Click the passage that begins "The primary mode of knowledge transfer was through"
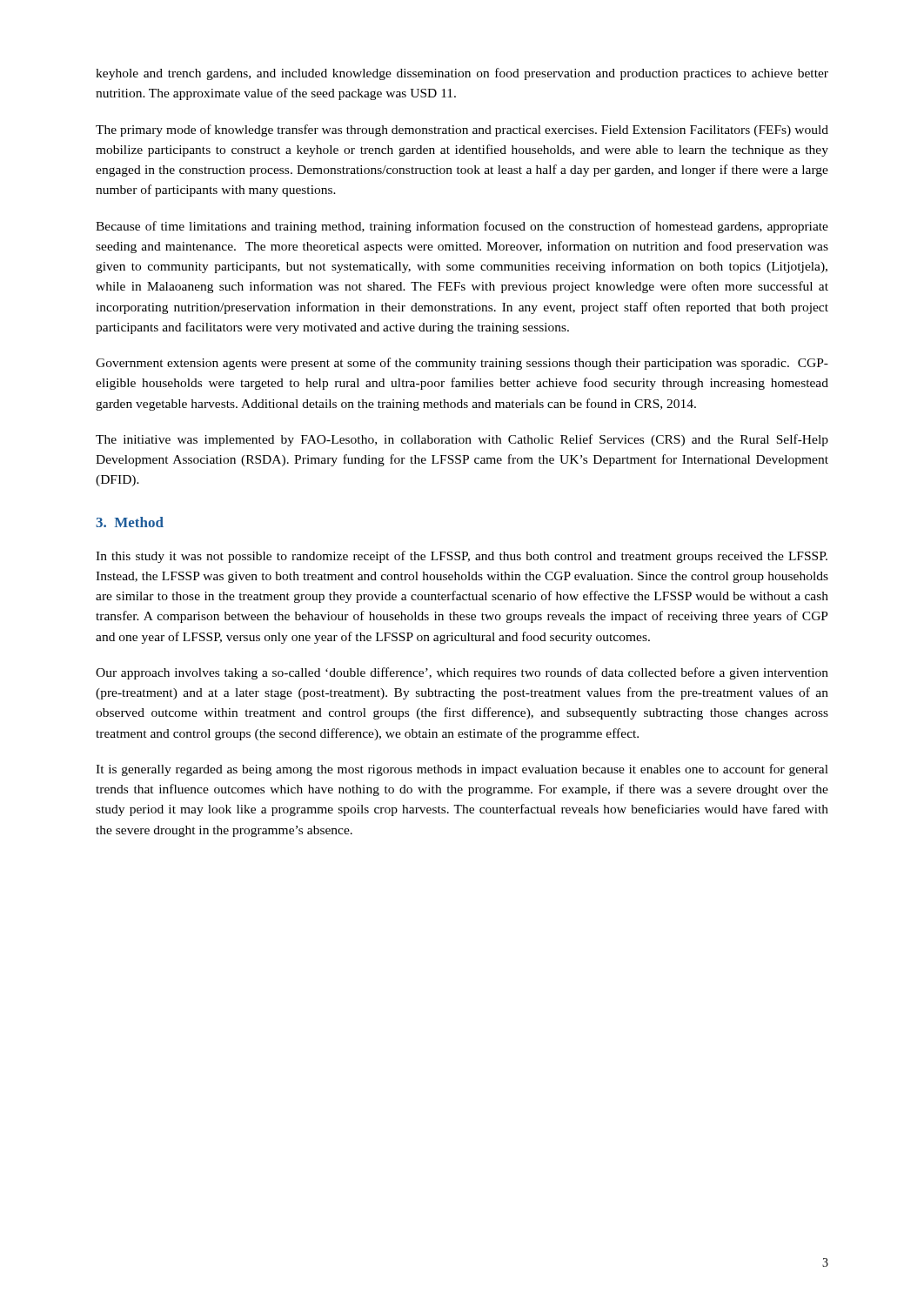 coord(462,159)
